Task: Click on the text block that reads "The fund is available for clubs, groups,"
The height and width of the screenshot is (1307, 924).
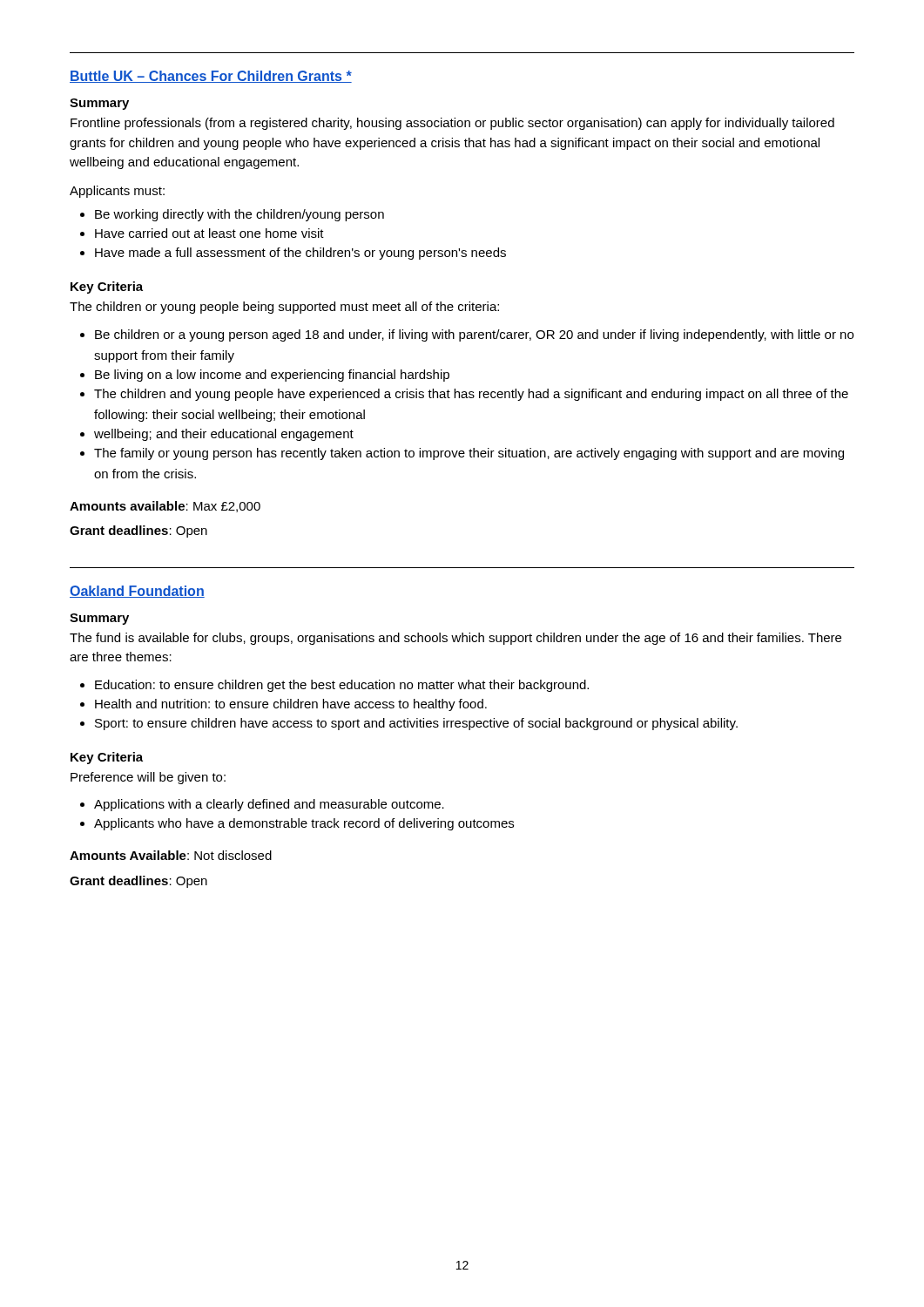Action: [456, 647]
